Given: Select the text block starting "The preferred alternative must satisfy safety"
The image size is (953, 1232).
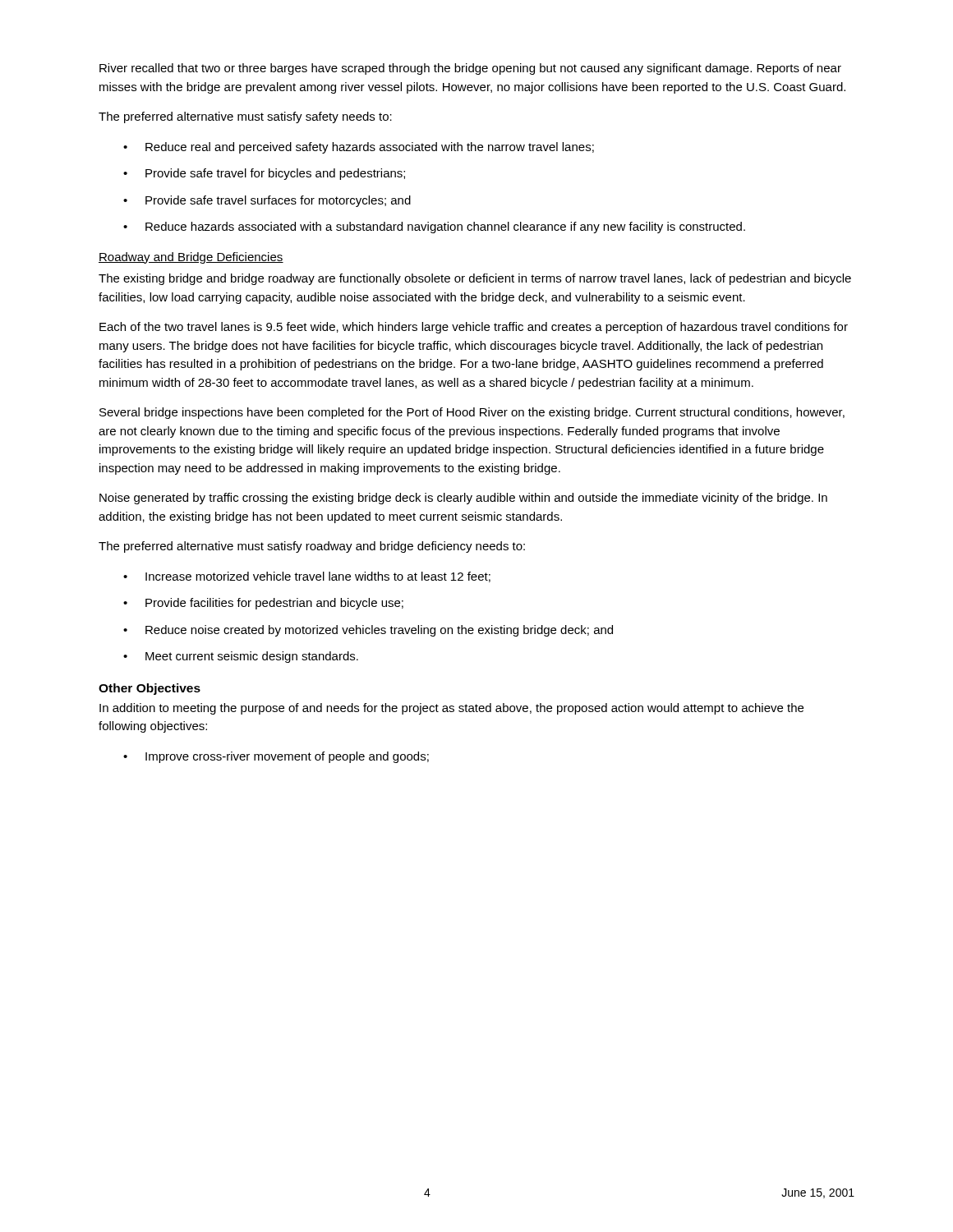Looking at the screenshot, I should tap(245, 116).
